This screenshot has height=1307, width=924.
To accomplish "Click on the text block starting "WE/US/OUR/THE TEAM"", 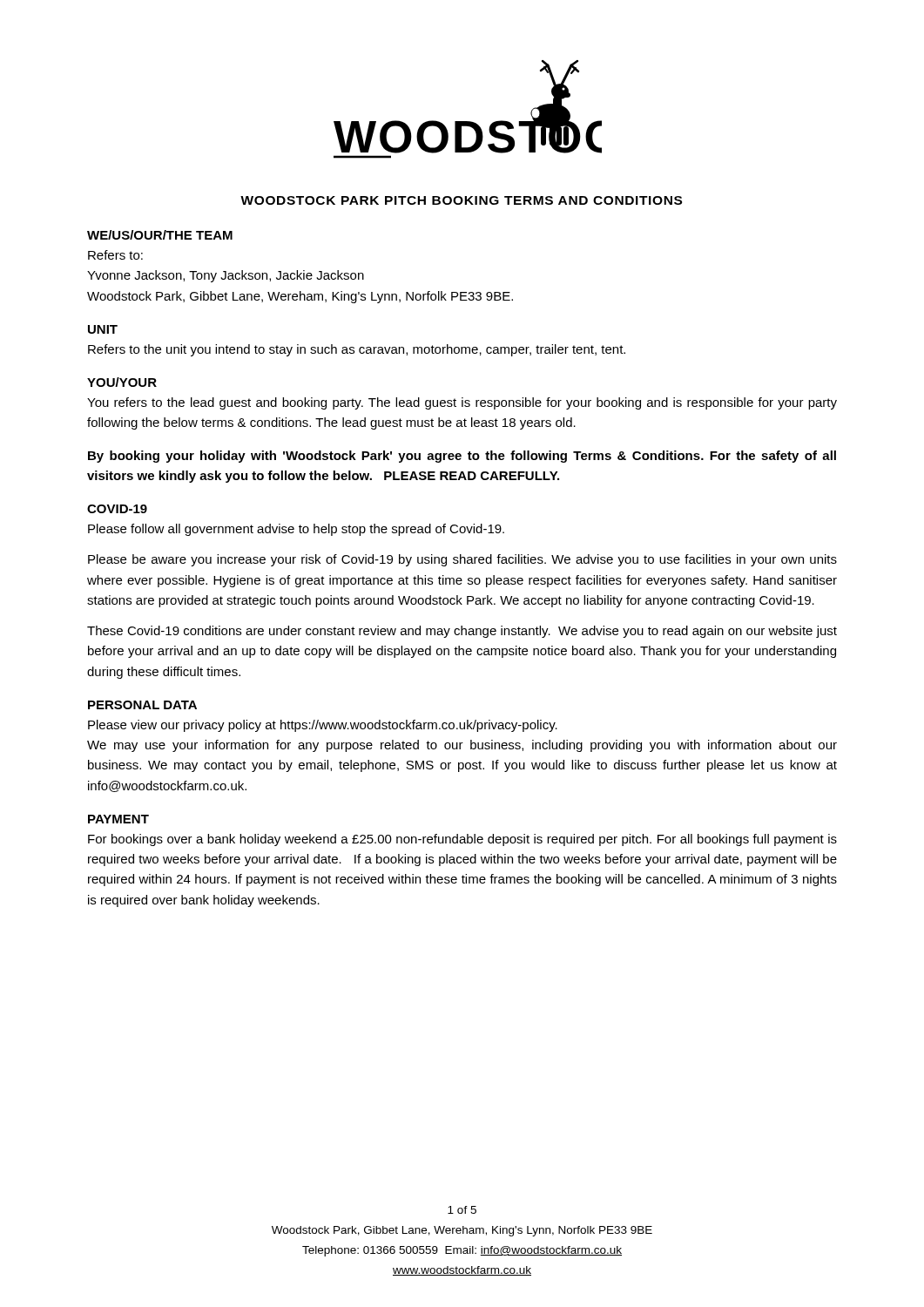I will click(x=160, y=235).
